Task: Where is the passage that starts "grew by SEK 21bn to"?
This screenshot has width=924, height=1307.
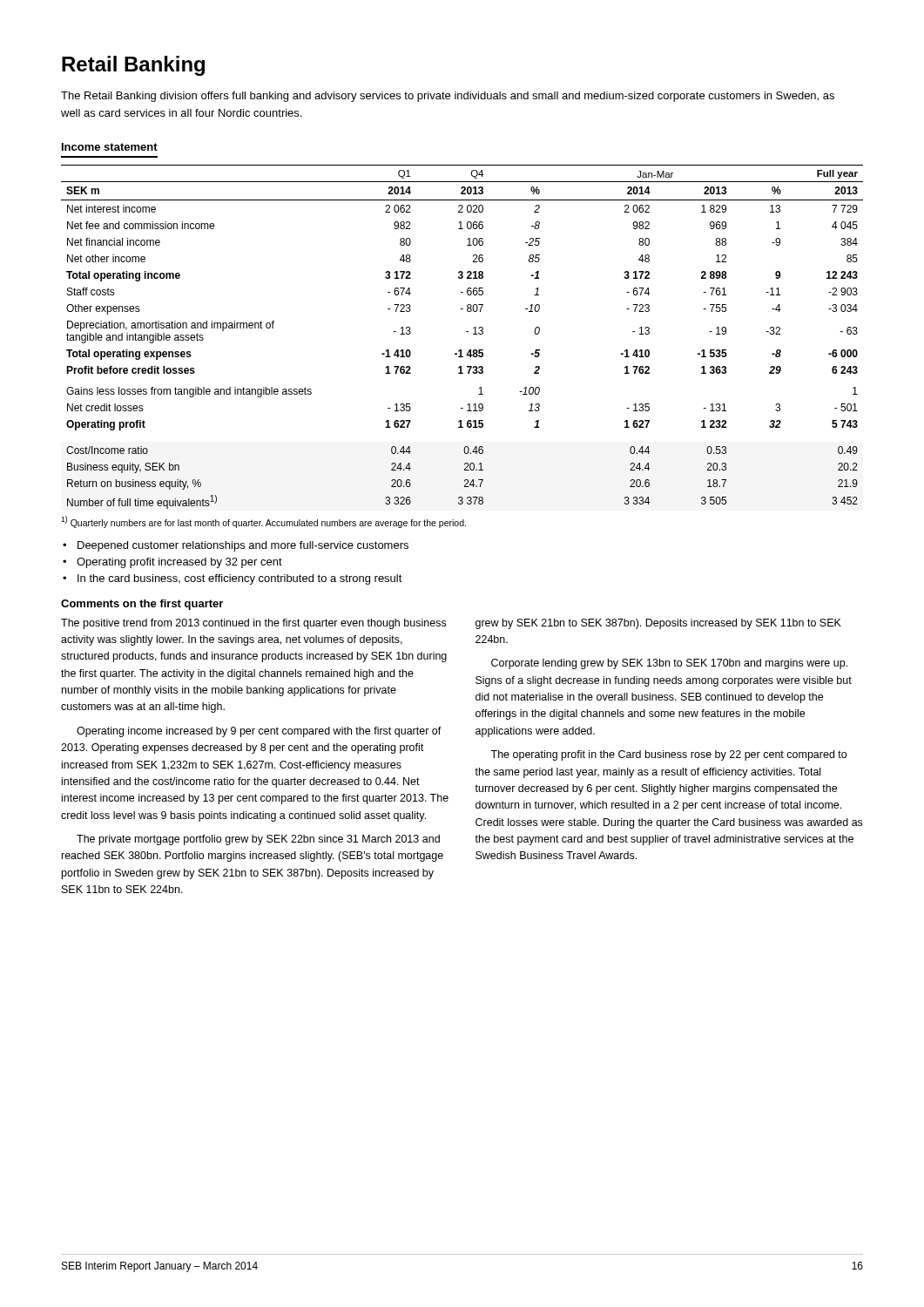Action: click(x=669, y=740)
